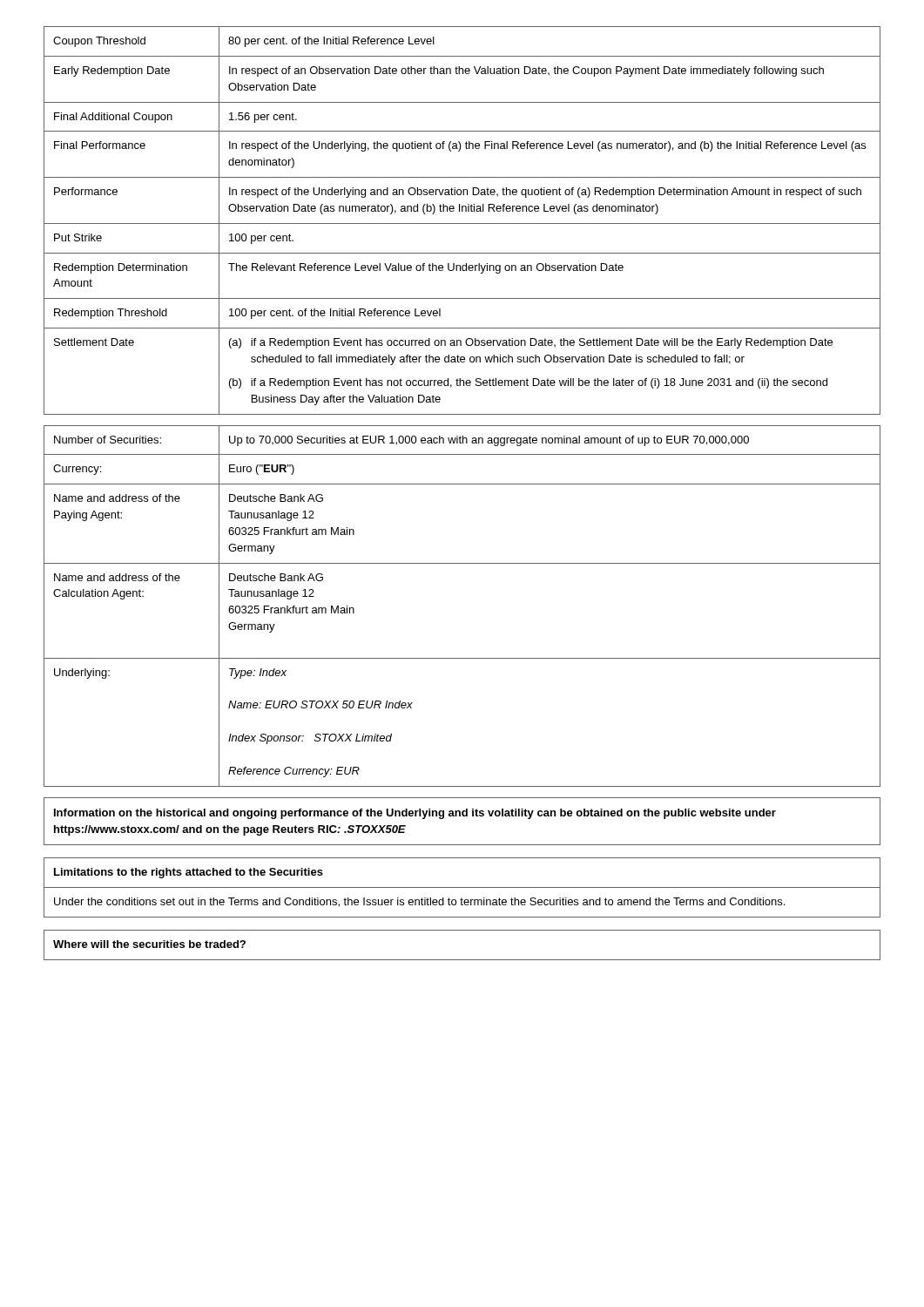Click on the text block starting "Where will the securities"
Image resolution: width=924 pixels, height=1307 pixels.
tap(150, 944)
